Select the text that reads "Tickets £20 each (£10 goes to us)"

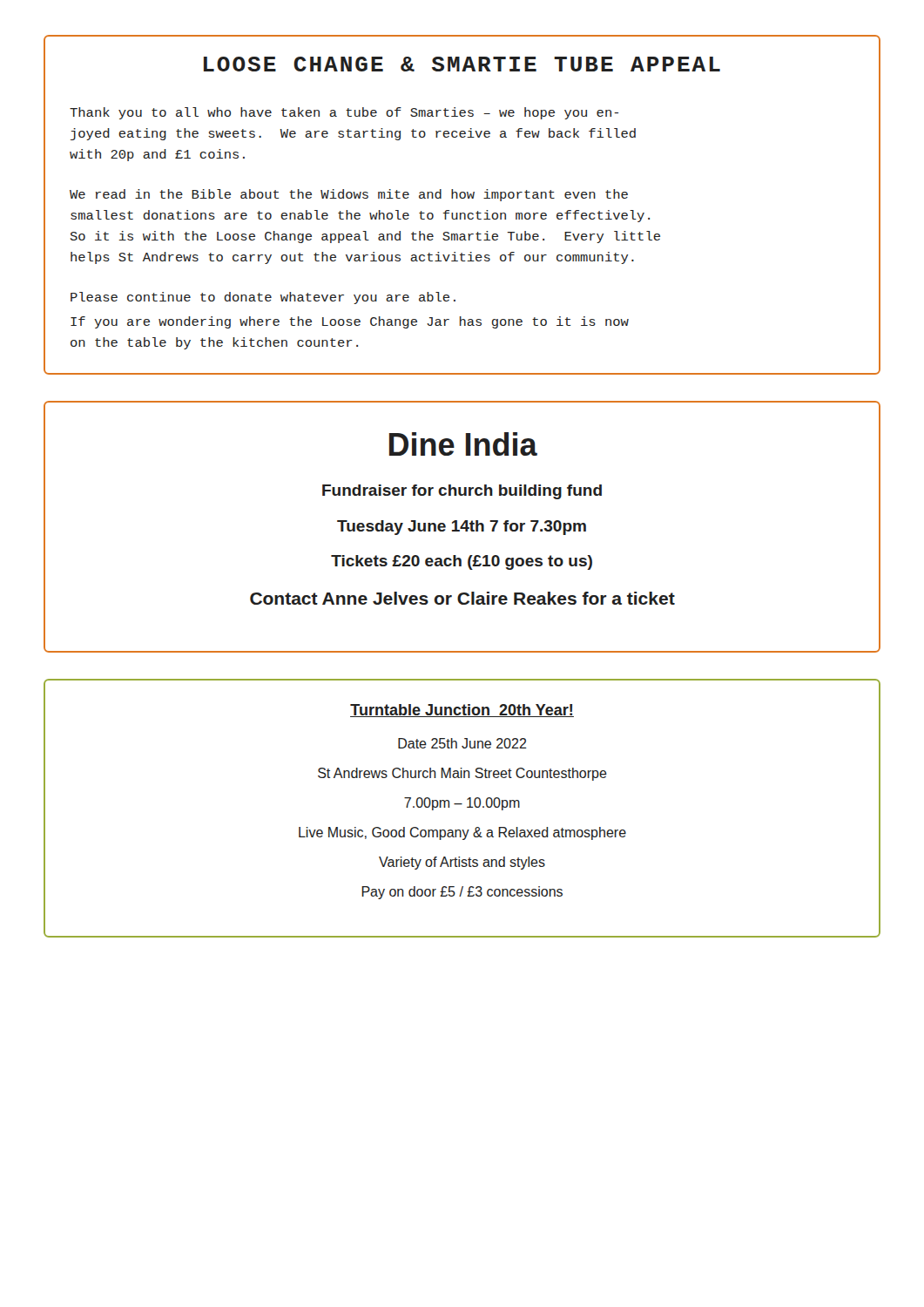tap(462, 561)
